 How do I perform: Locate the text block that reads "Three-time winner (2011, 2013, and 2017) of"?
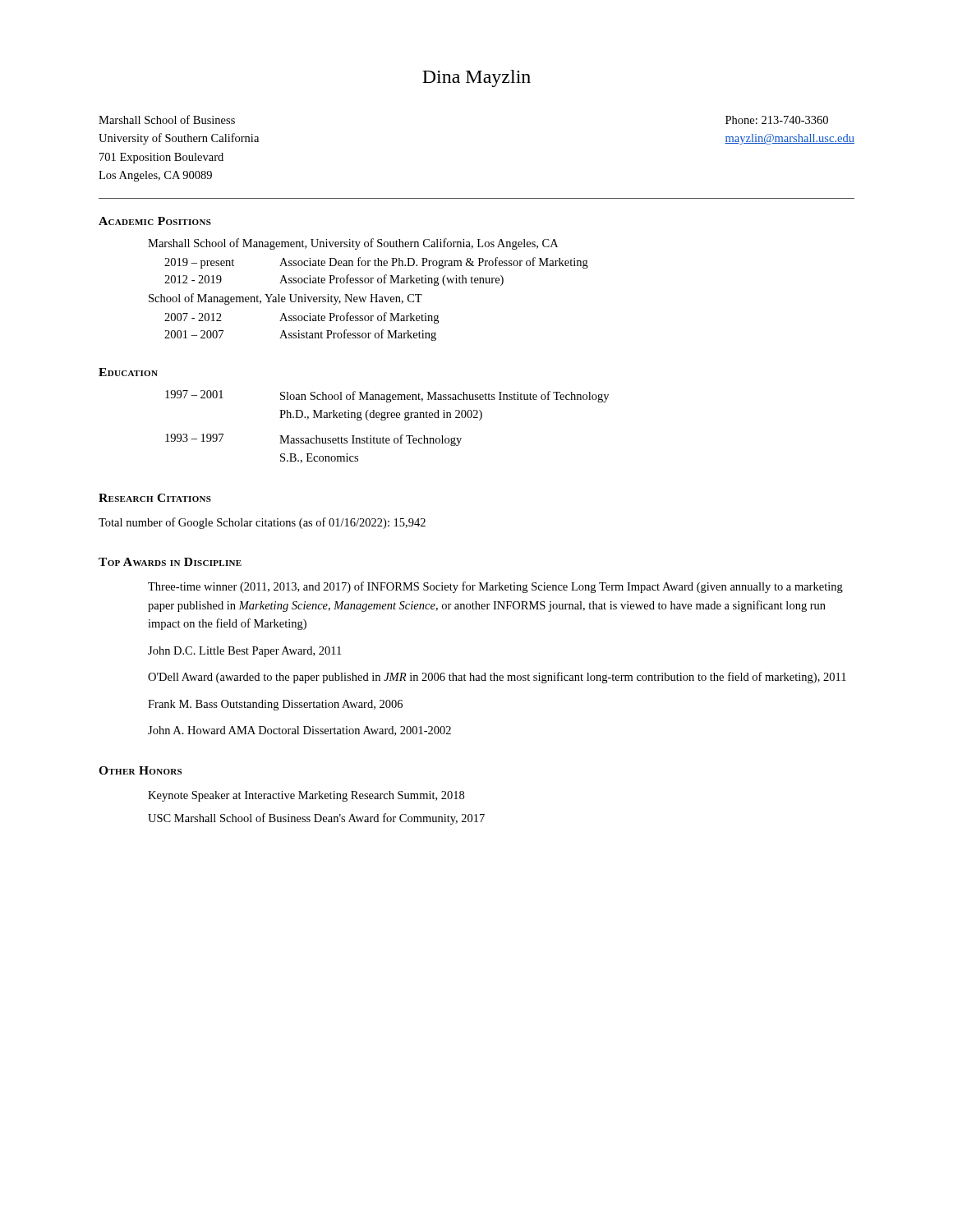(x=495, y=605)
